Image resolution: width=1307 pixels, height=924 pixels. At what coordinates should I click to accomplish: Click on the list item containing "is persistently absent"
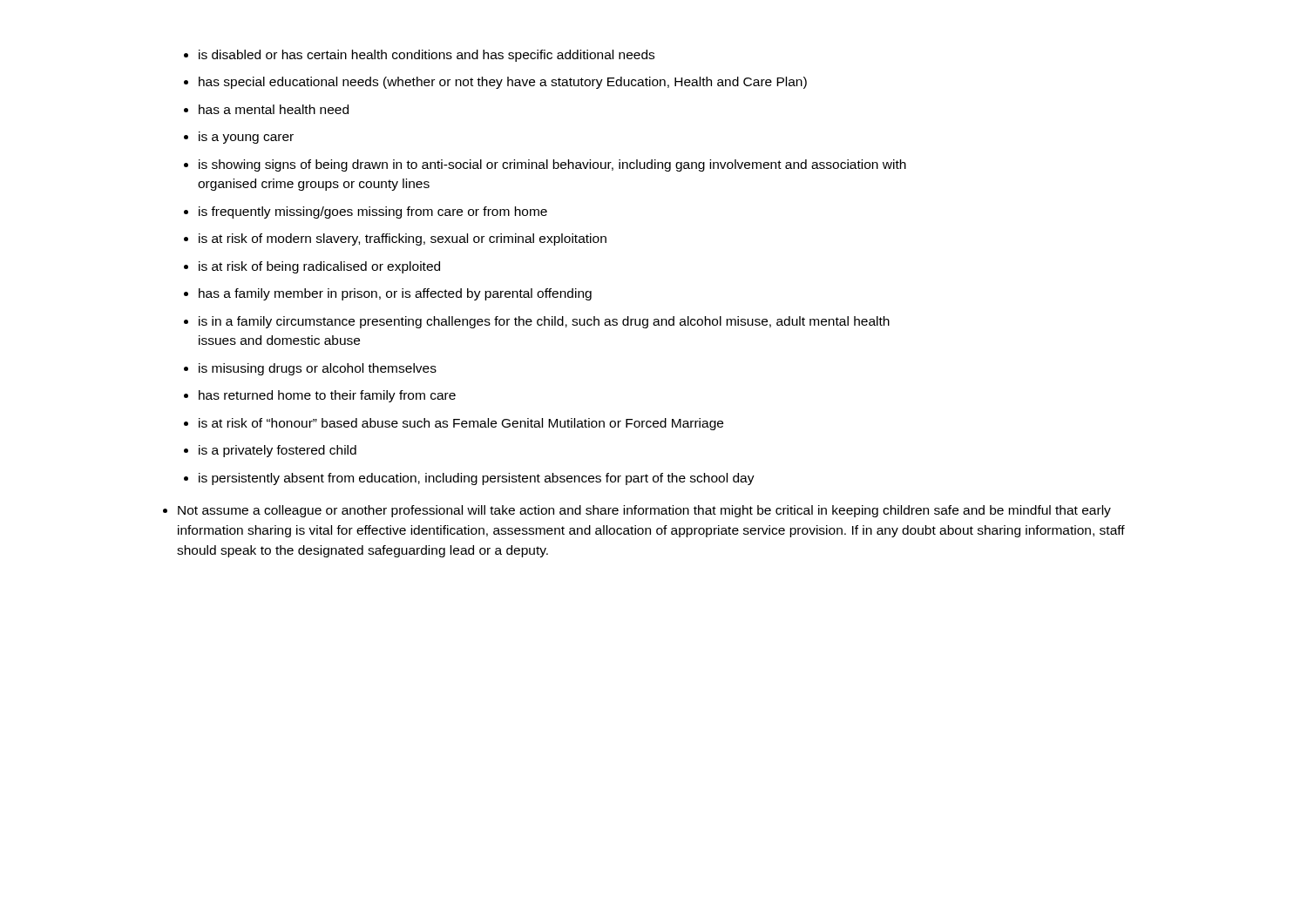click(676, 478)
